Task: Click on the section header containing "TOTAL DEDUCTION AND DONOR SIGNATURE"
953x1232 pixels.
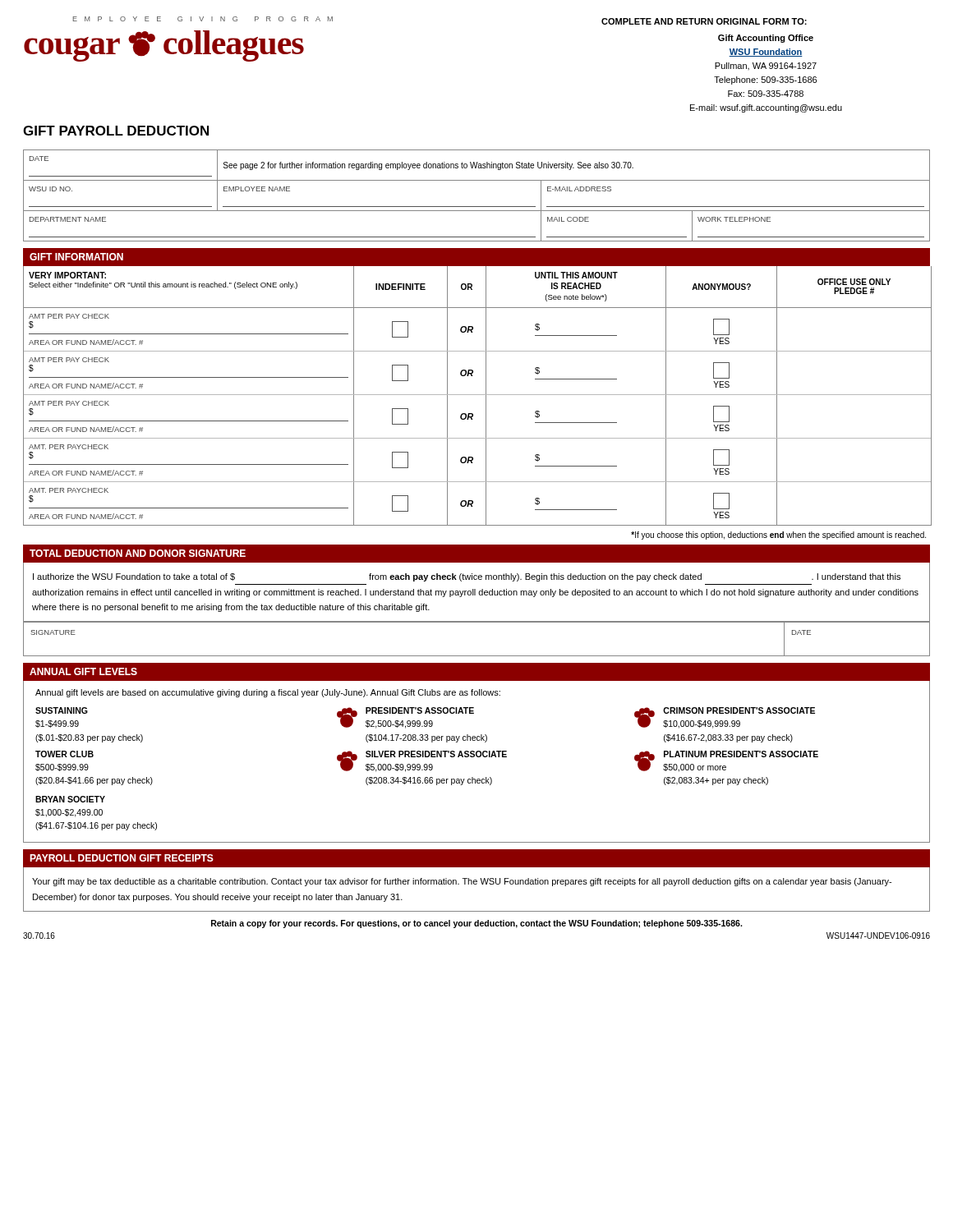Action: pos(138,553)
